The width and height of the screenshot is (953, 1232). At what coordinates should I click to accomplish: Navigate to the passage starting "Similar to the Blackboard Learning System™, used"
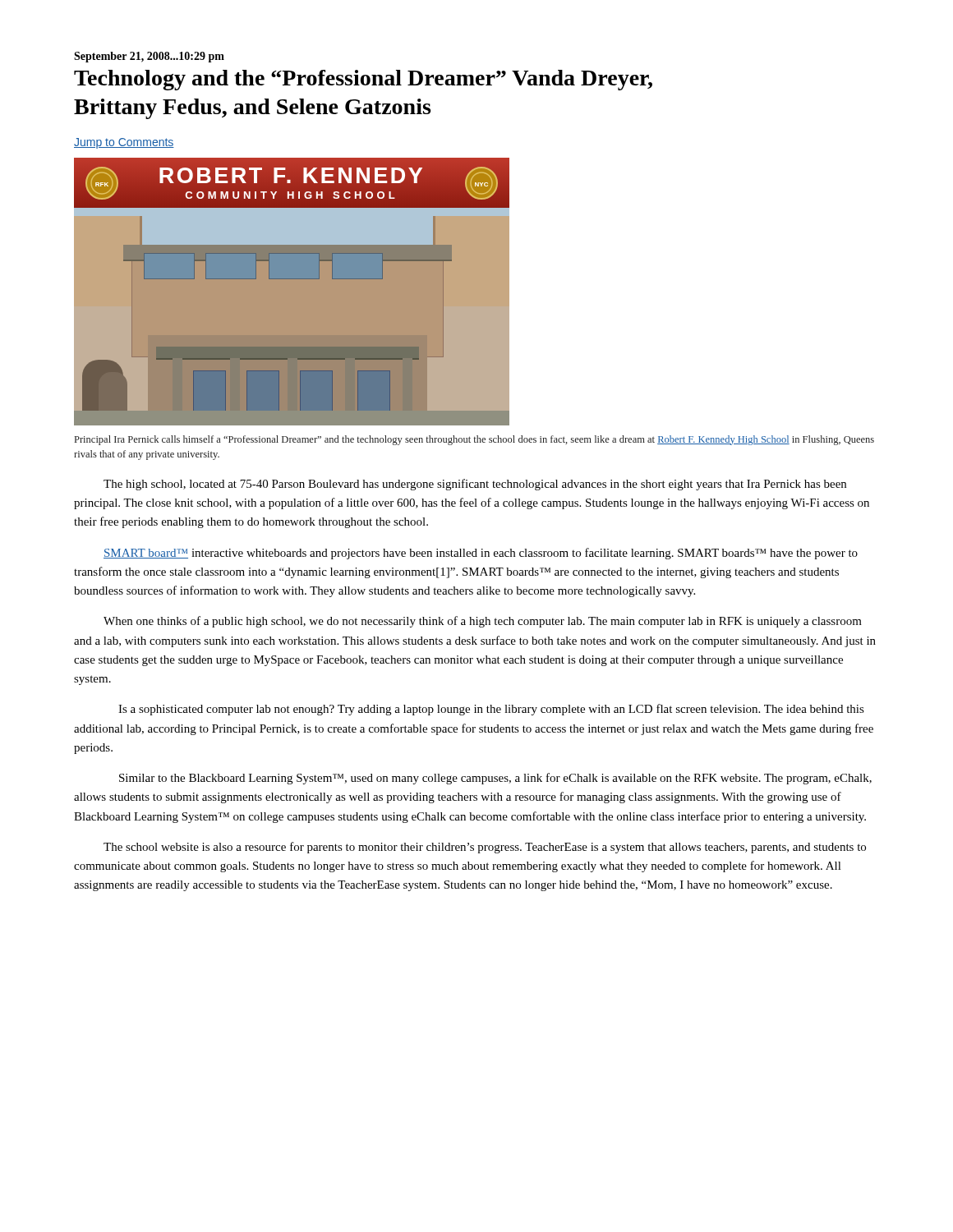coord(473,797)
